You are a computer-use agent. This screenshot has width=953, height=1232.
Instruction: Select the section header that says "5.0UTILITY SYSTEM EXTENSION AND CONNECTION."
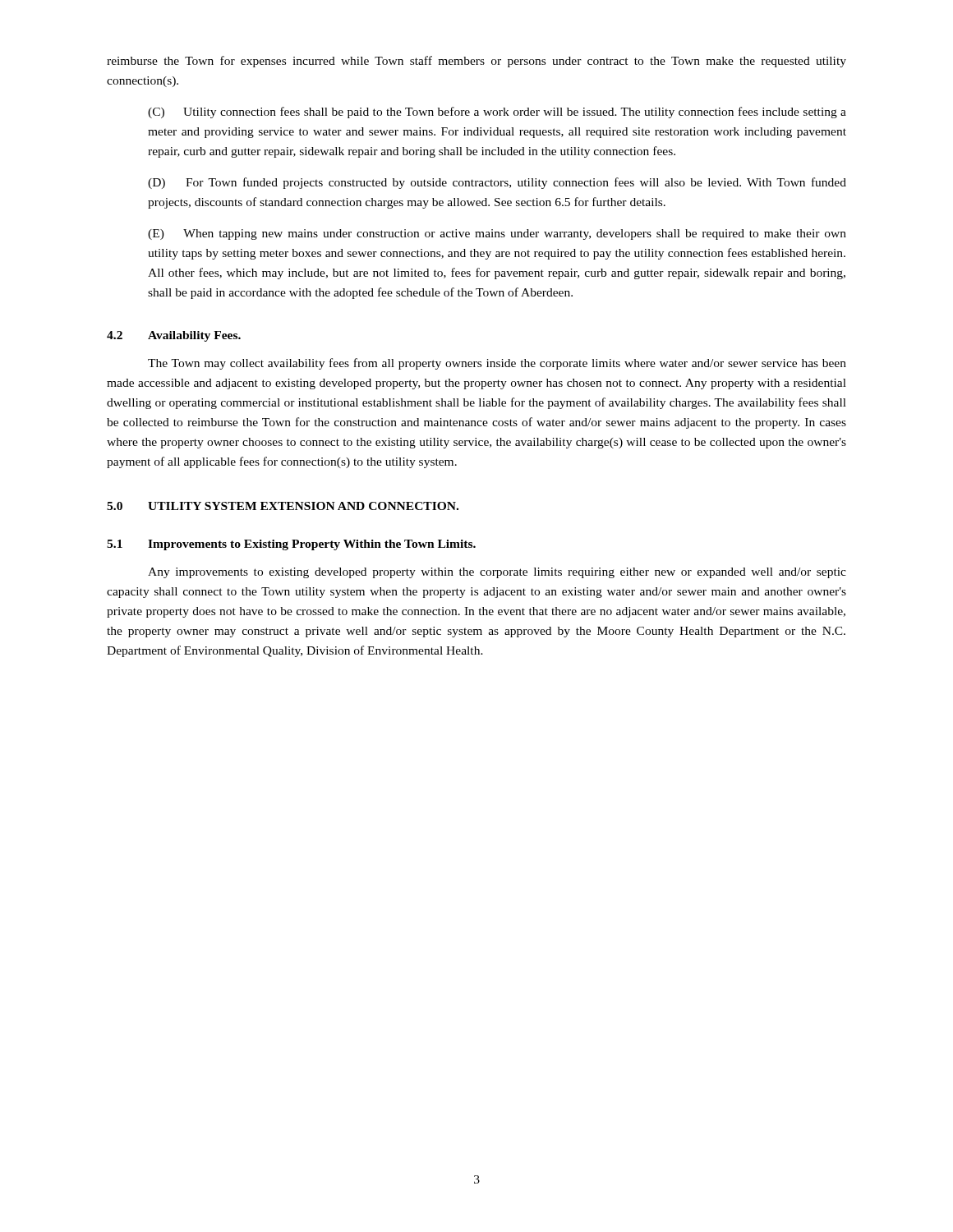tap(283, 506)
